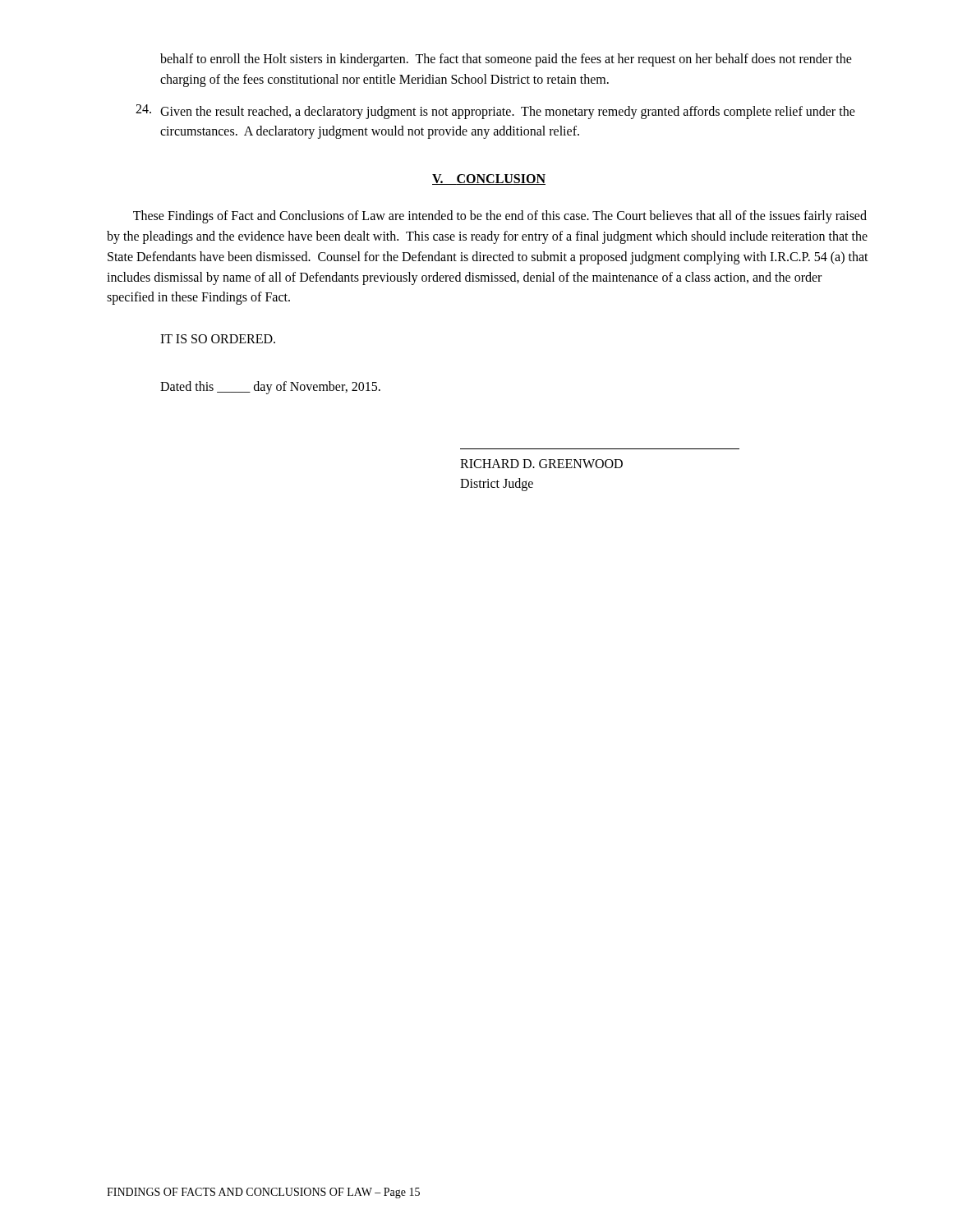The image size is (953, 1232).
Task: Click on the region starting "IT IS SO ORDERED. Dated this _____"
Action: point(218,339)
